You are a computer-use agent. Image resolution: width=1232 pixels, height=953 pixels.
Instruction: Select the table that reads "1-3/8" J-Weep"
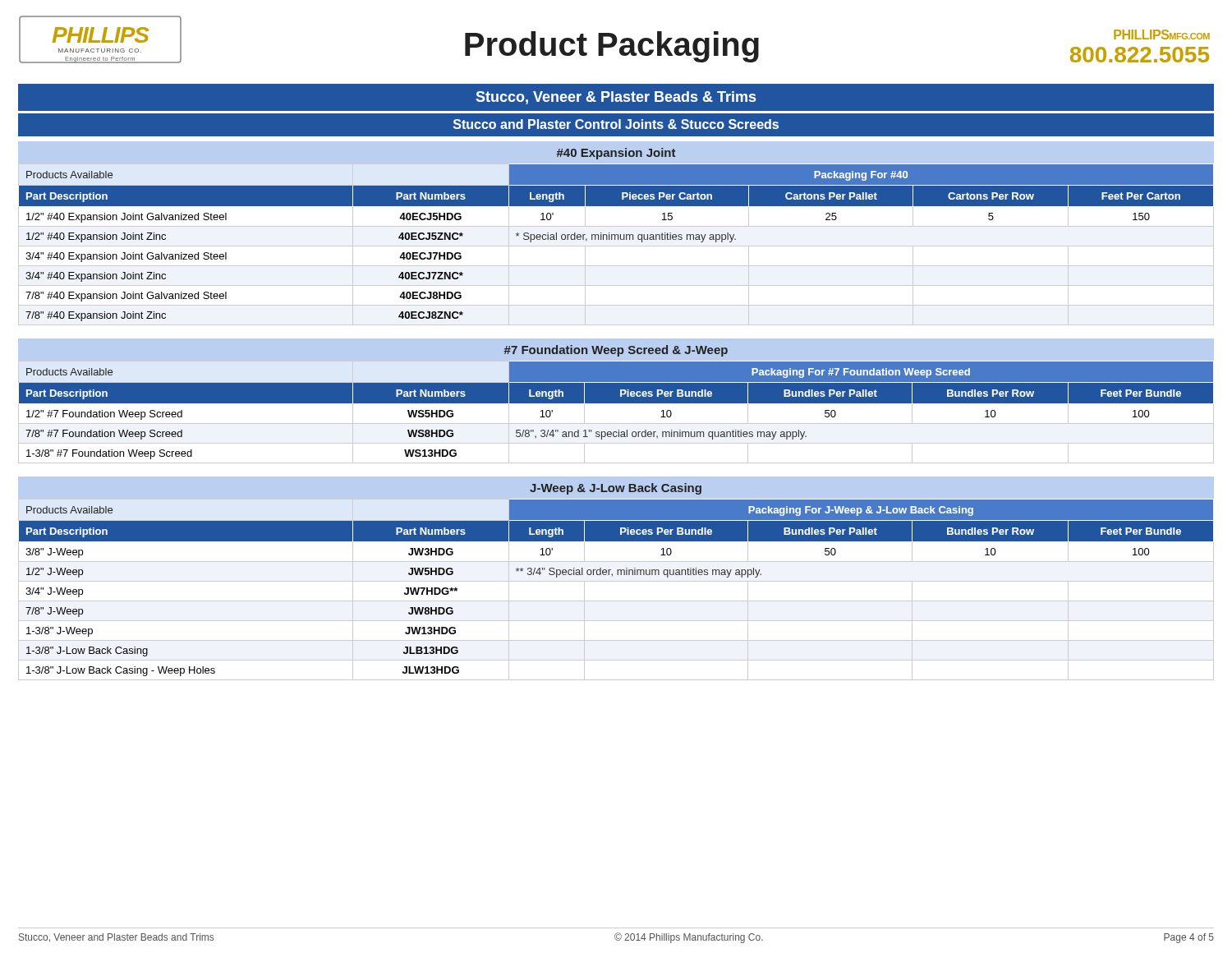[x=616, y=589]
